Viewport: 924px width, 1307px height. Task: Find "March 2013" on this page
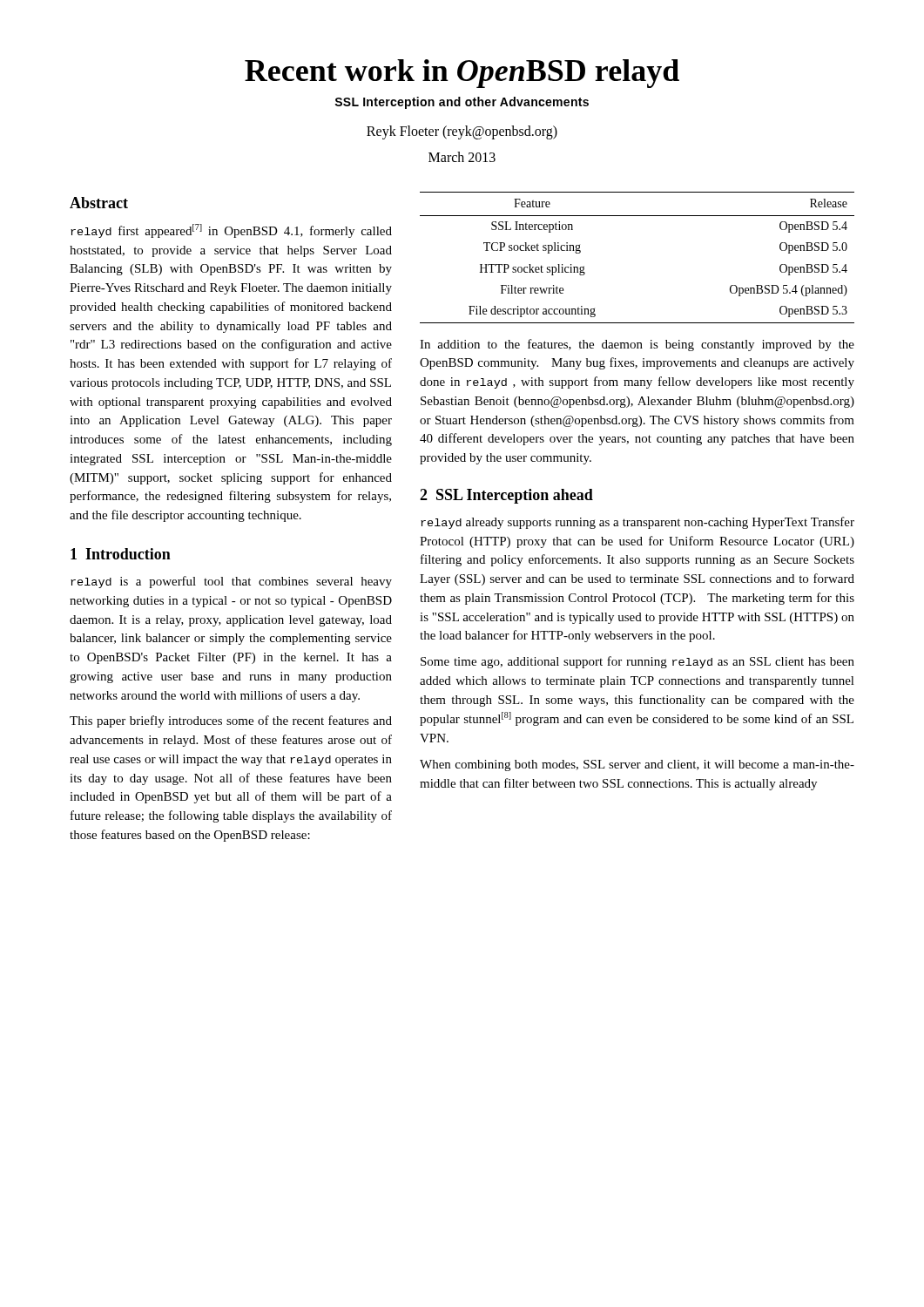(462, 157)
